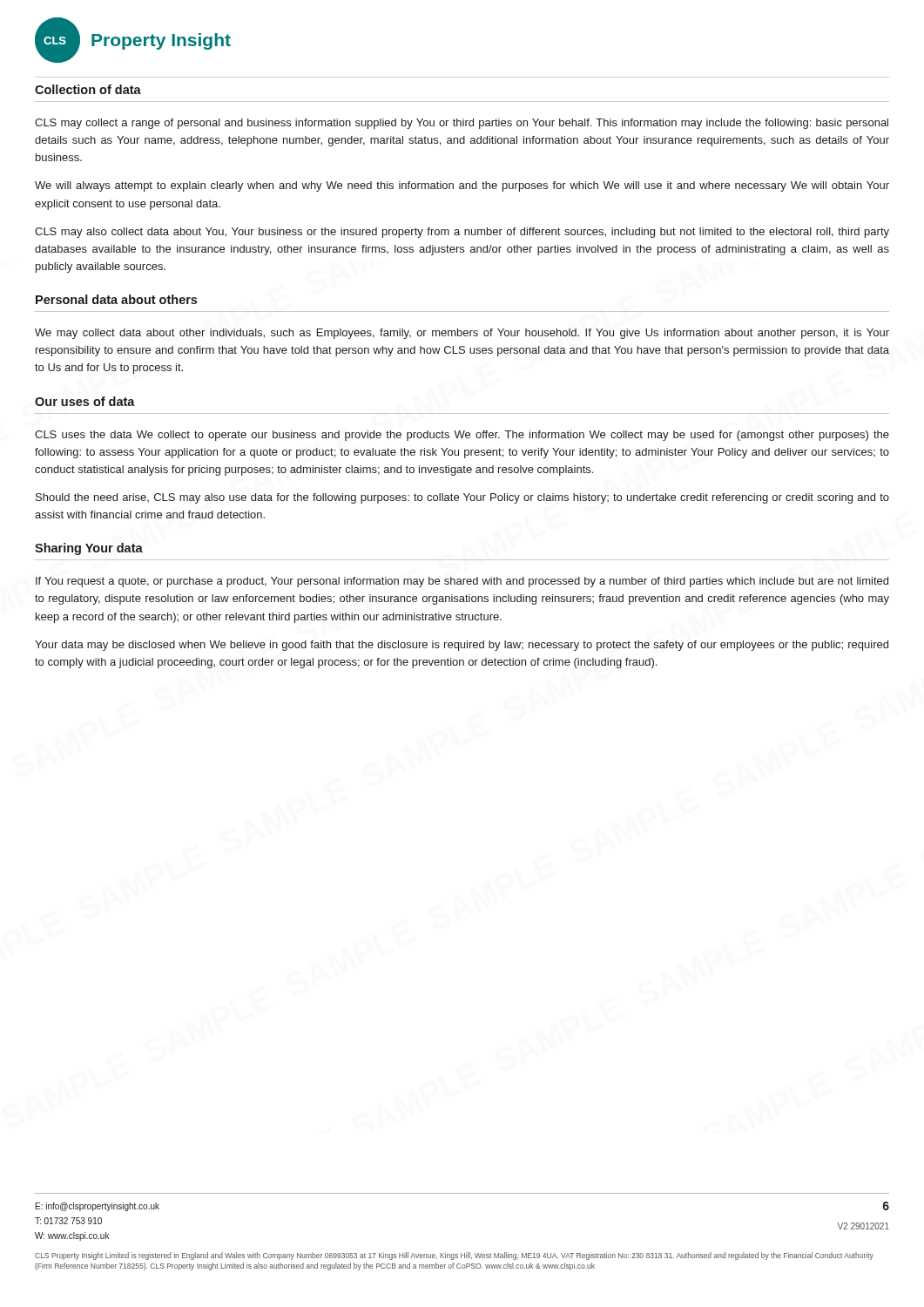Find the region starting "Collection of data"
924x1307 pixels.
coord(88,90)
